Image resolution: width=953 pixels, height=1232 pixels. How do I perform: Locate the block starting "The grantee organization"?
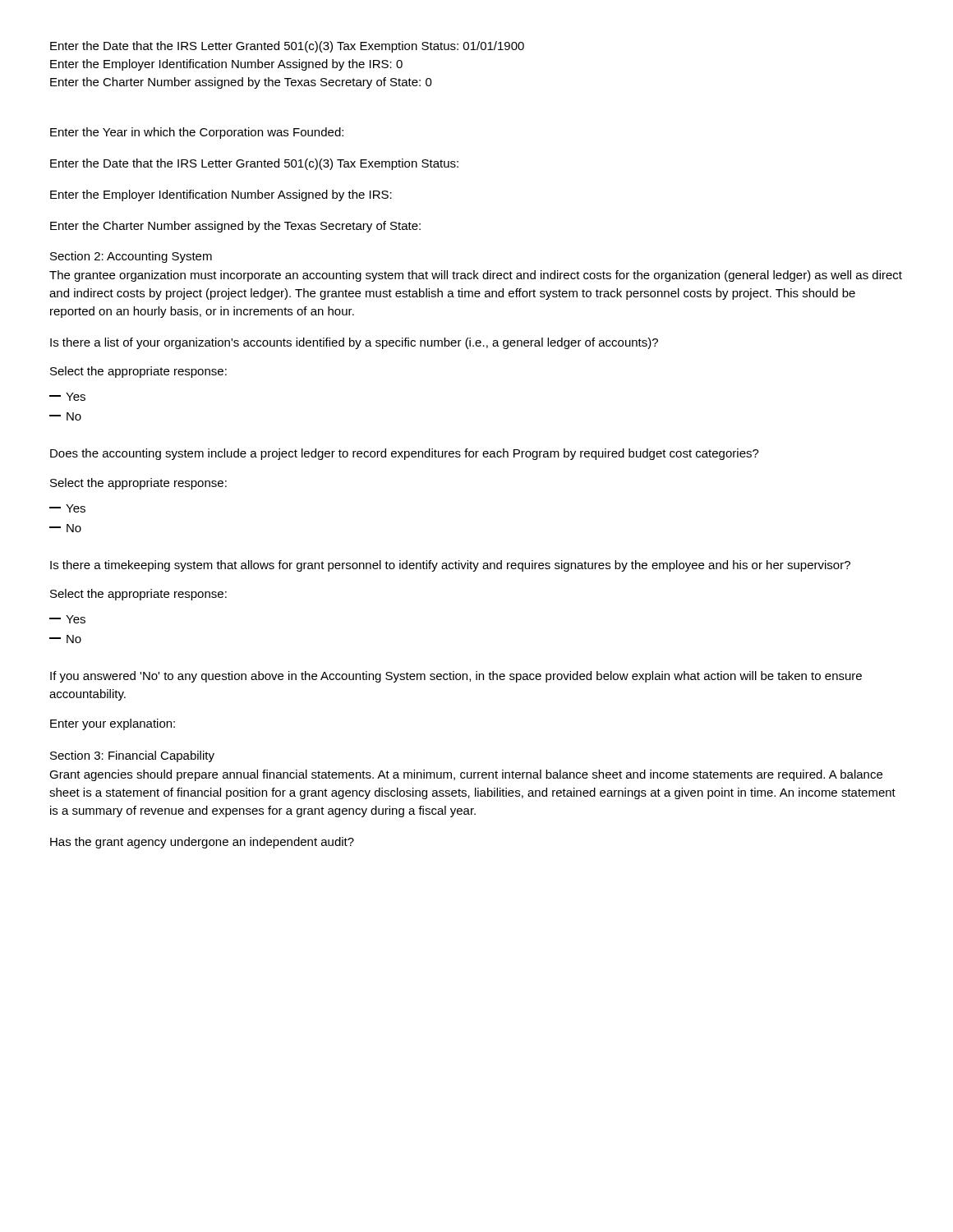coord(476,293)
